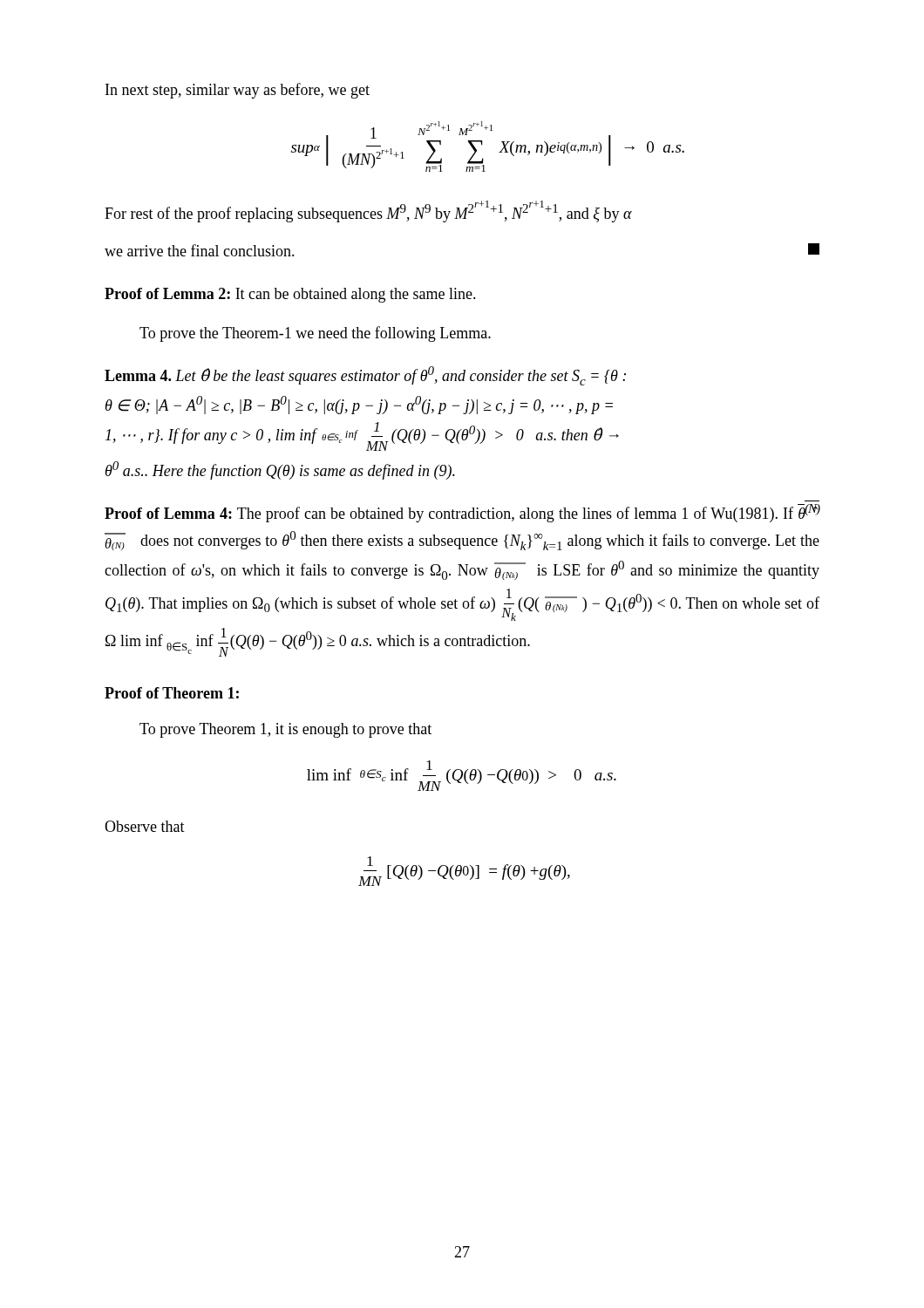Select the block starting "For rest of the"
This screenshot has height=1308, width=924.
368,210
